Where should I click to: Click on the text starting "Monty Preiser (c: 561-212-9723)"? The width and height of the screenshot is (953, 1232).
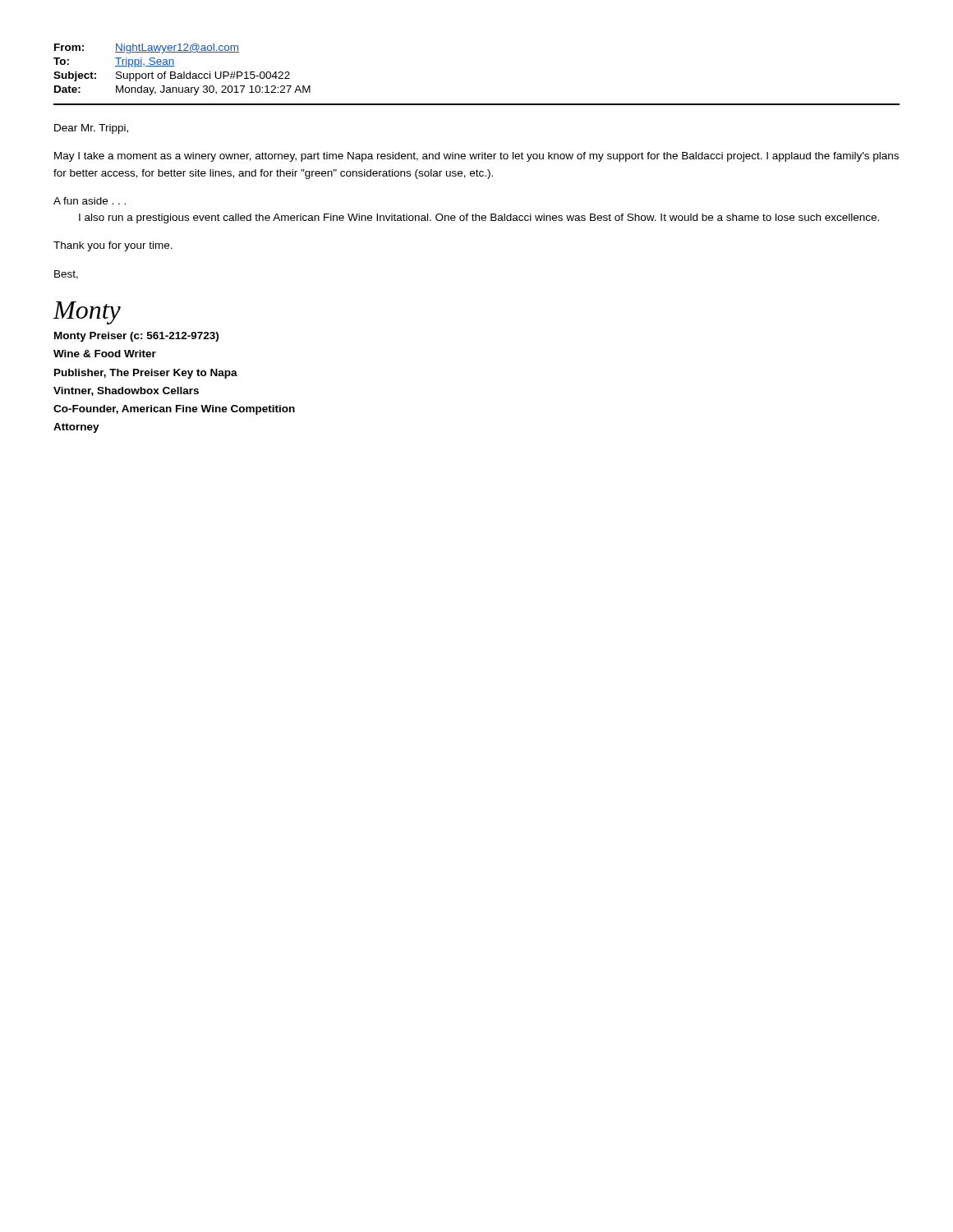click(174, 381)
